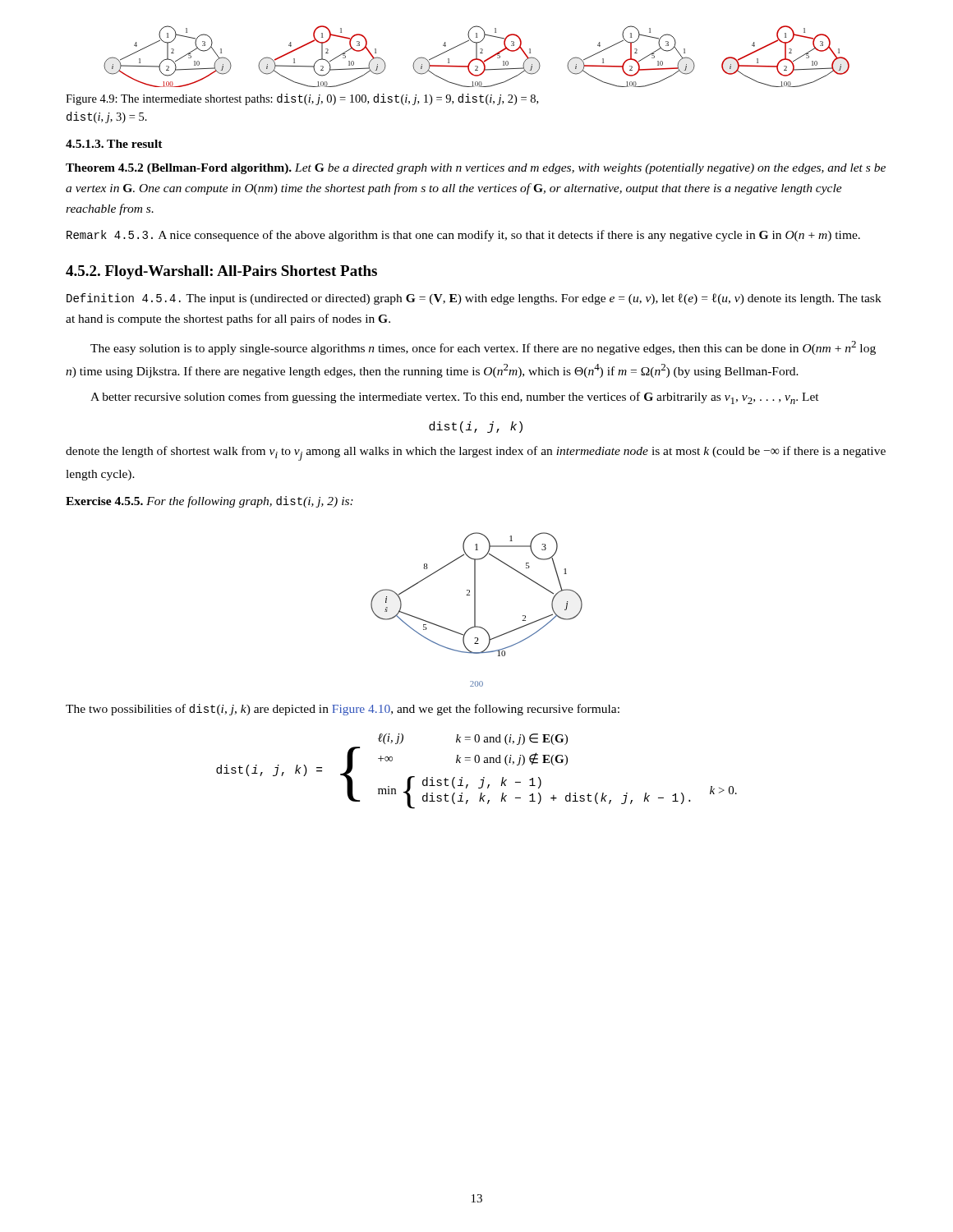
Task: Locate the section header that opens with "4.5.2. Floyd-Warshall: All-Pairs"
Action: click(x=222, y=271)
